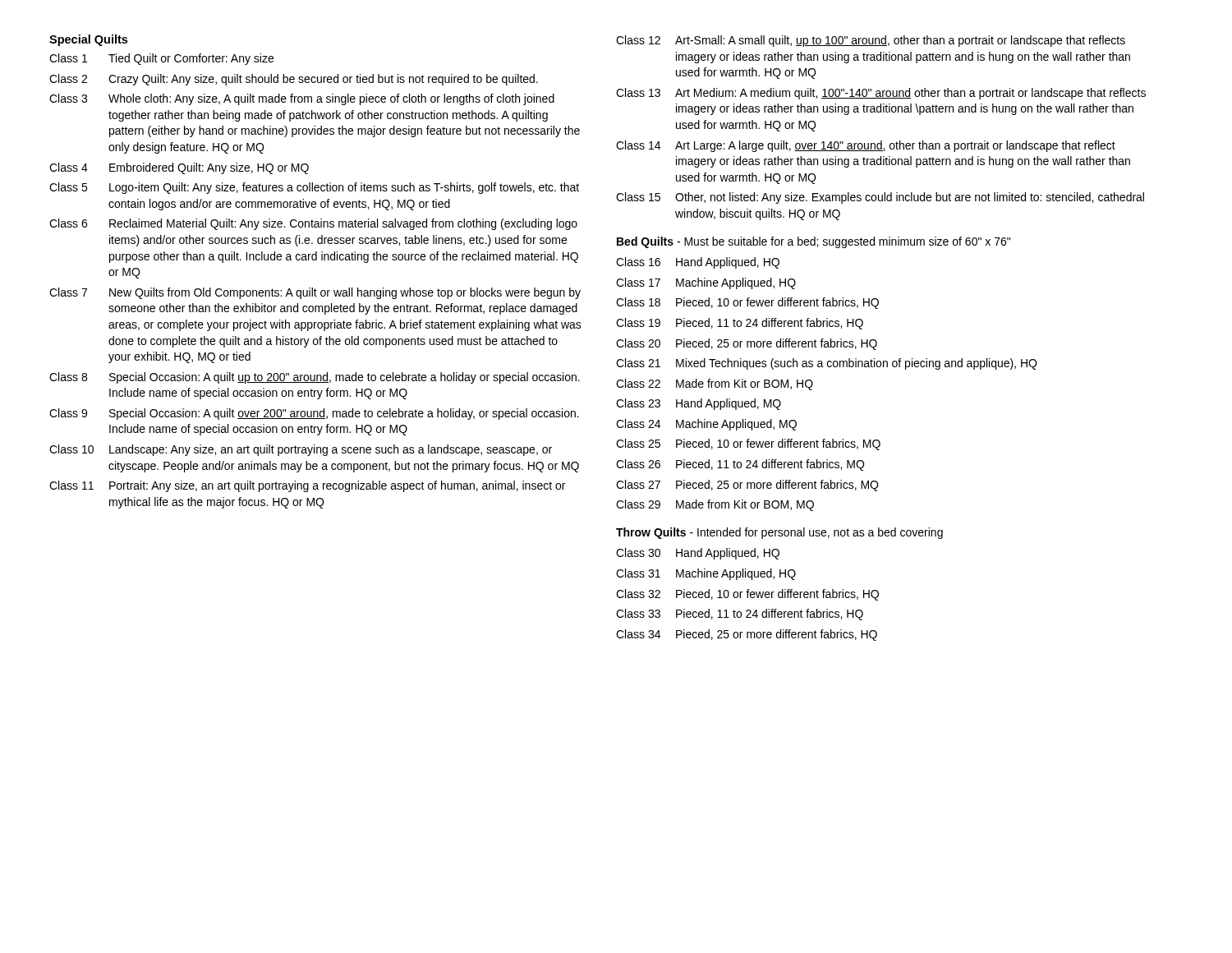Navigate to the text block starting "Class 1 Tied Quilt or Comforter: Any size"
The image size is (1232, 953).
(x=161, y=59)
